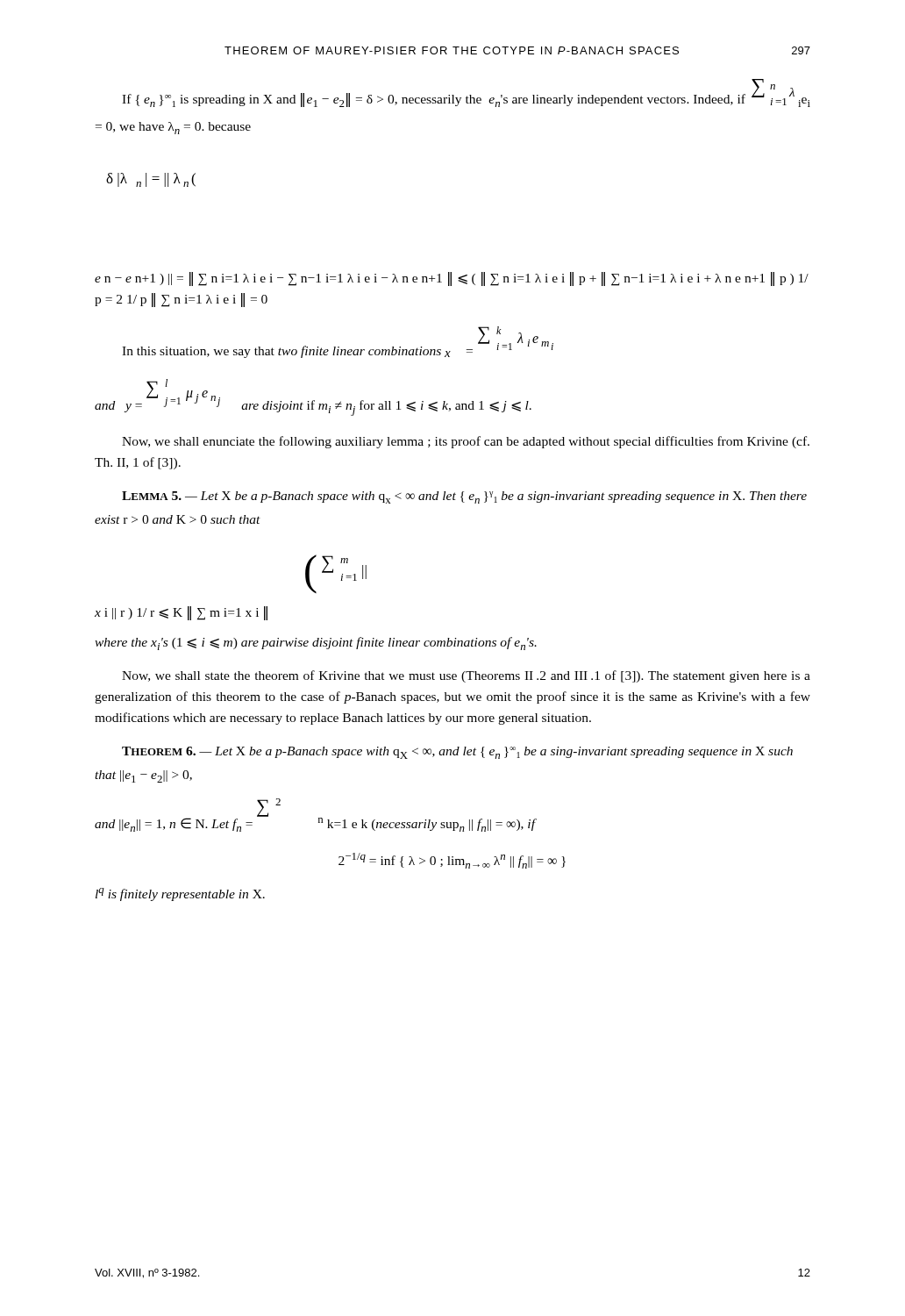Where is the formula that starts "( ∑ m i=1 || x i"?

[x=348, y=579]
